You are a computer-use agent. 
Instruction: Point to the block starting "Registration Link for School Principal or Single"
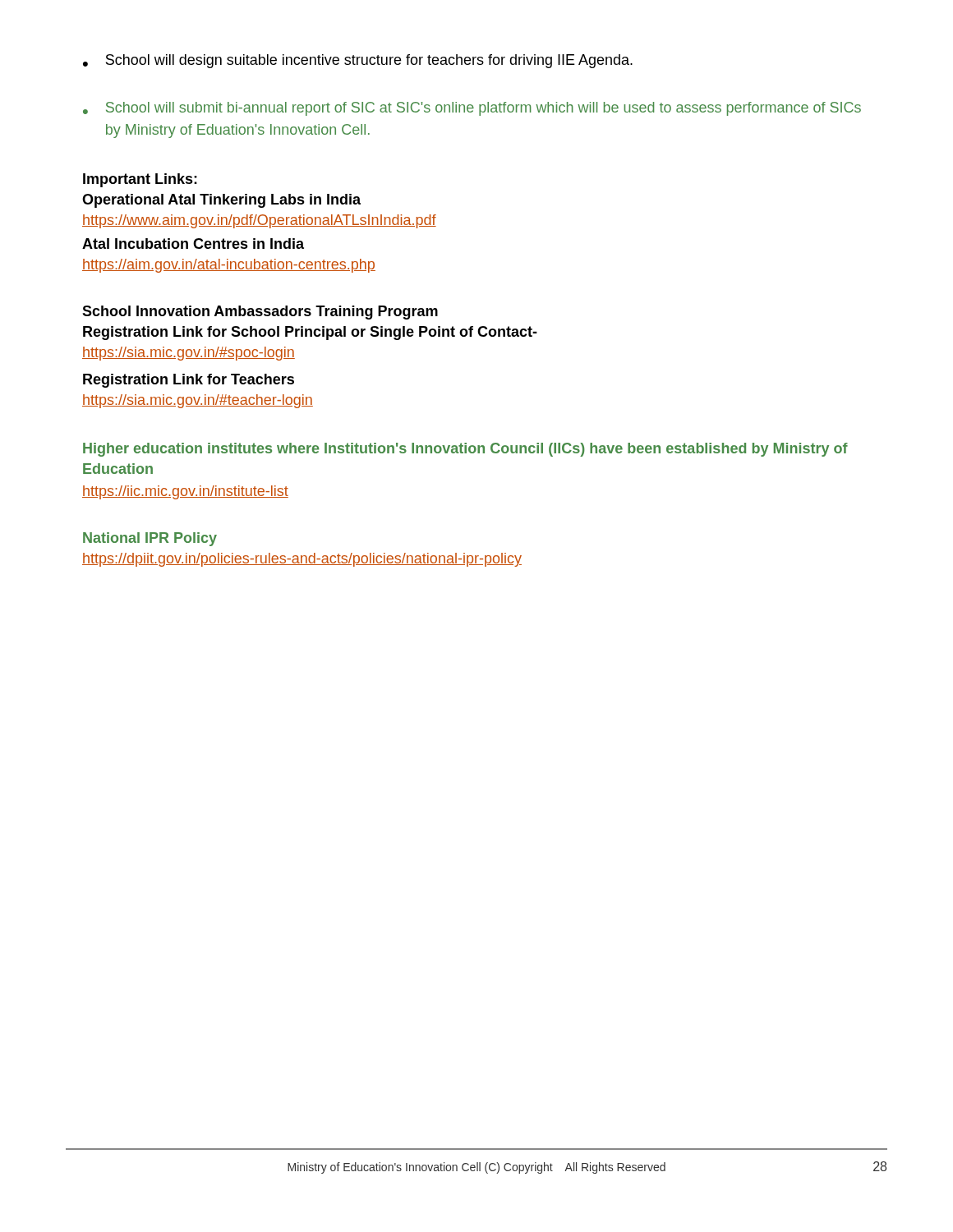(310, 332)
